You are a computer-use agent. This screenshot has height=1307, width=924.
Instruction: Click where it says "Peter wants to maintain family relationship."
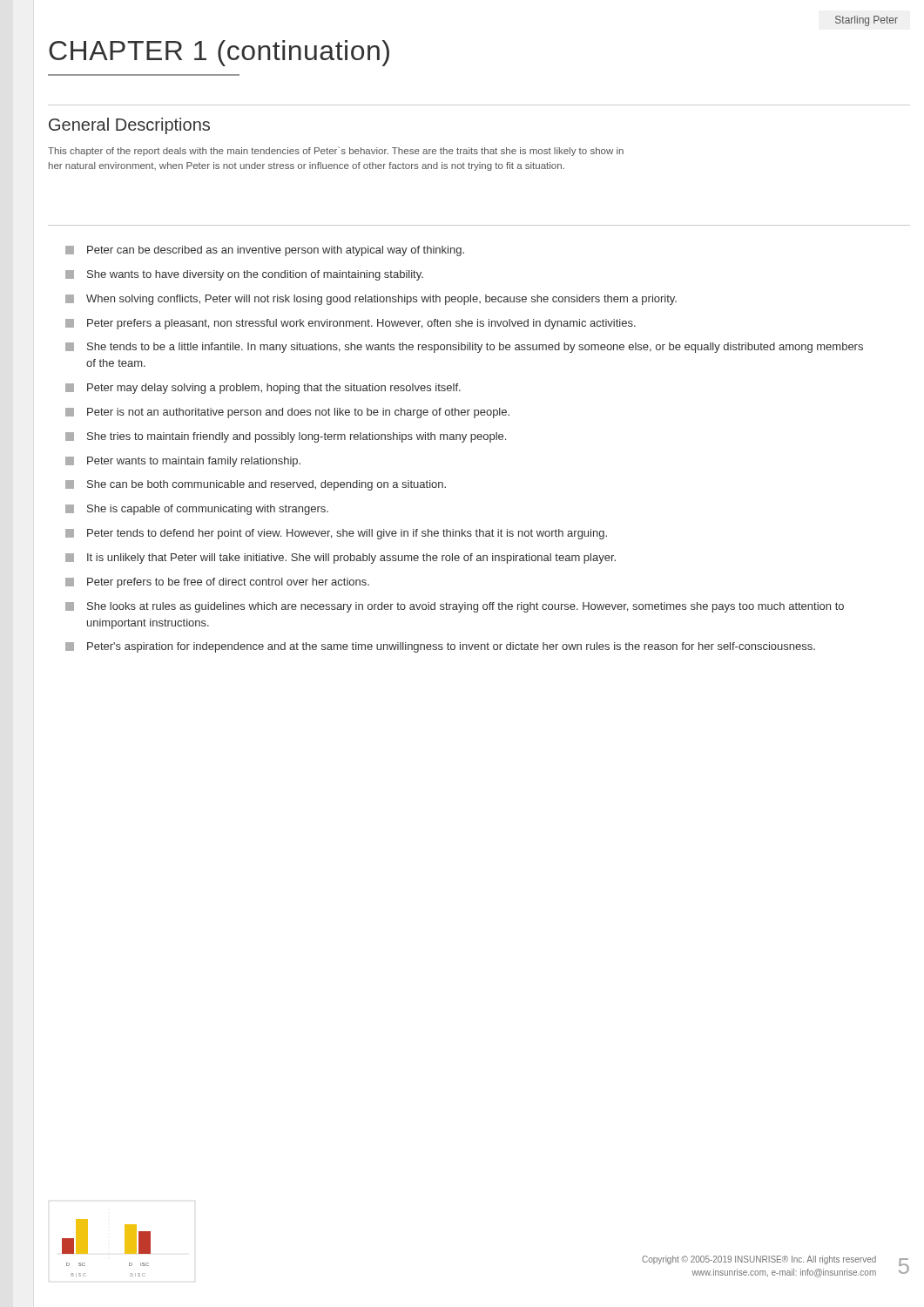pos(183,462)
